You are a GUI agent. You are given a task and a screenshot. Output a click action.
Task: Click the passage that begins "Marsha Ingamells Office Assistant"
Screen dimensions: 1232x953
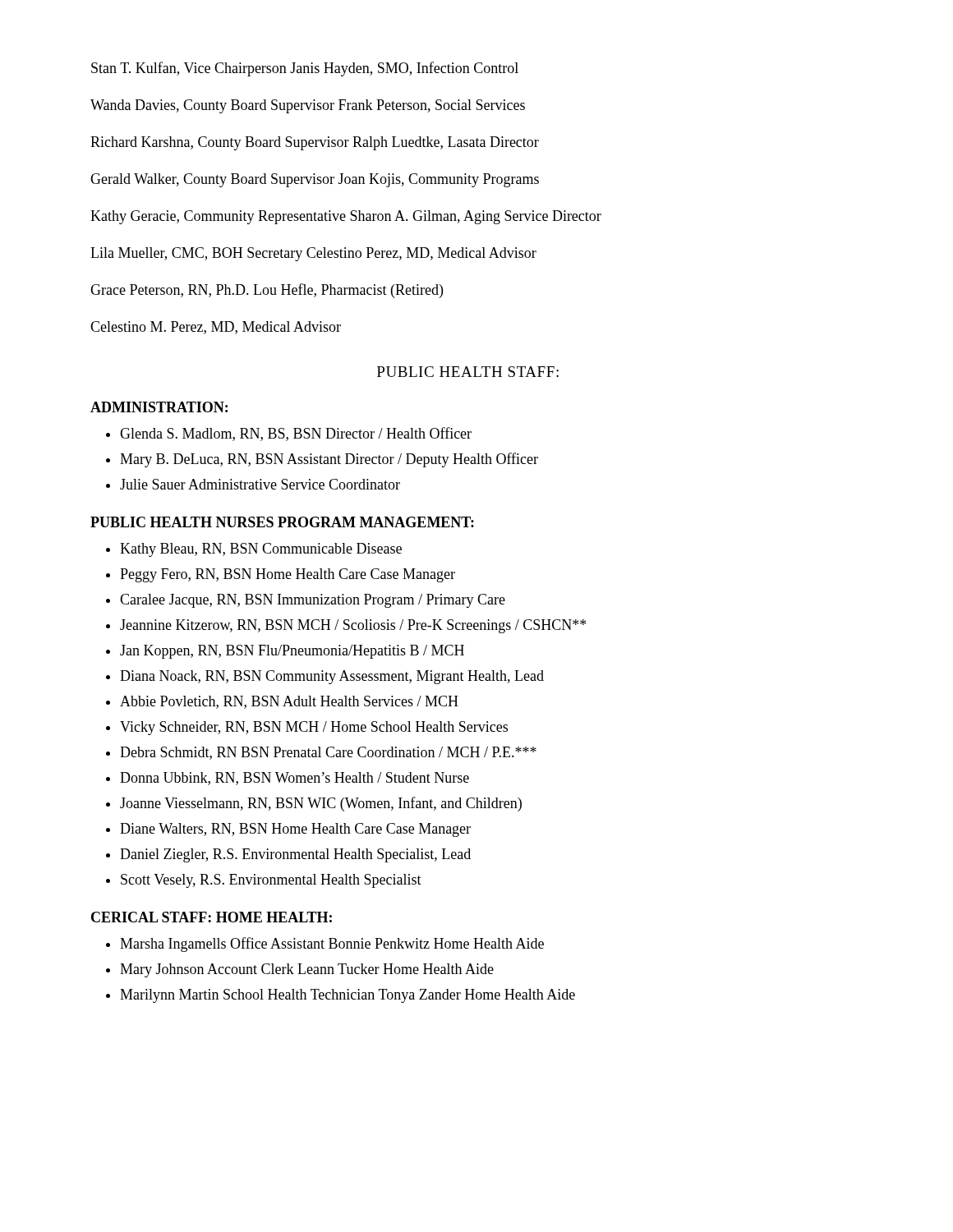pyautogui.click(x=332, y=944)
